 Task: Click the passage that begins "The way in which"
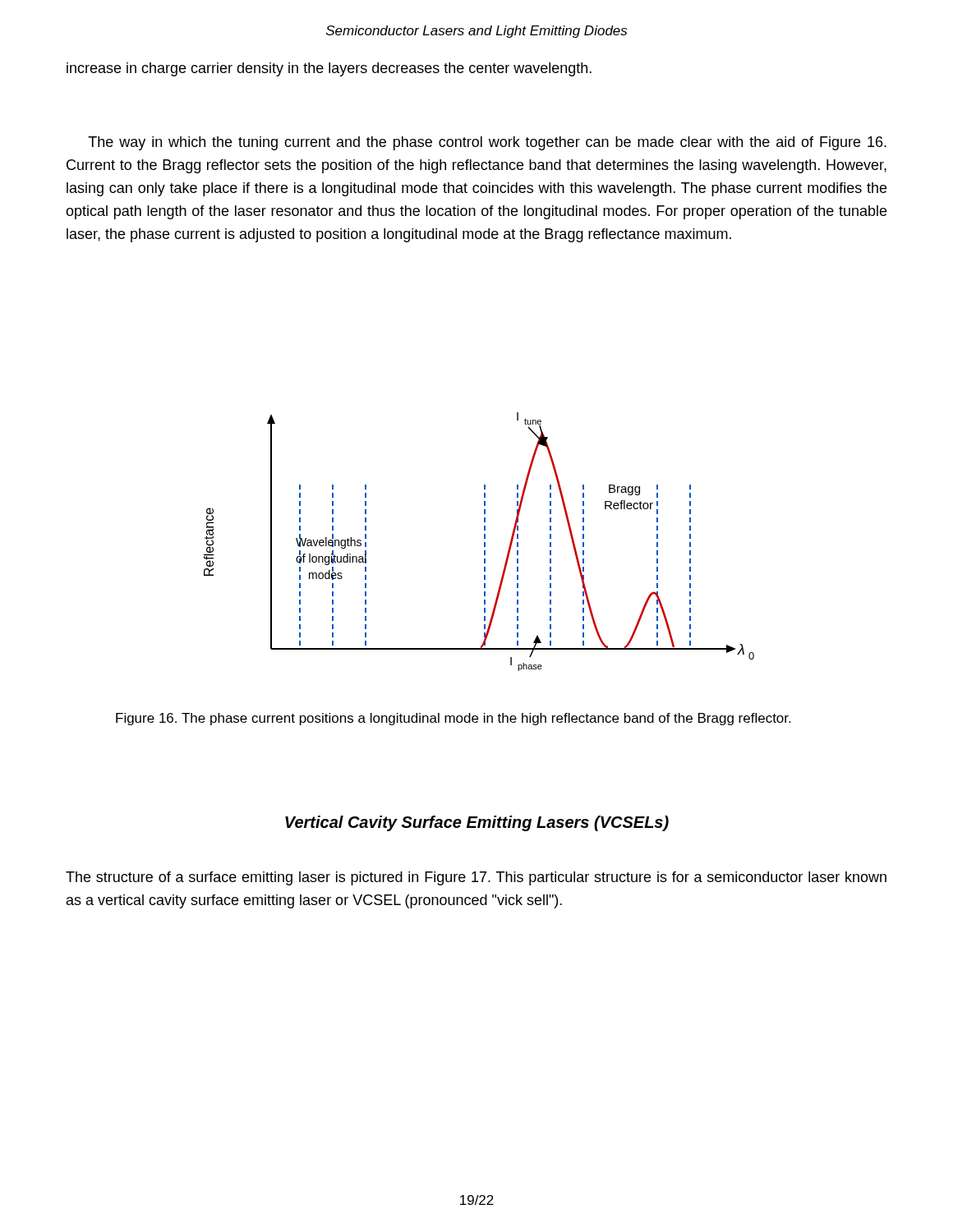pyautogui.click(x=476, y=188)
